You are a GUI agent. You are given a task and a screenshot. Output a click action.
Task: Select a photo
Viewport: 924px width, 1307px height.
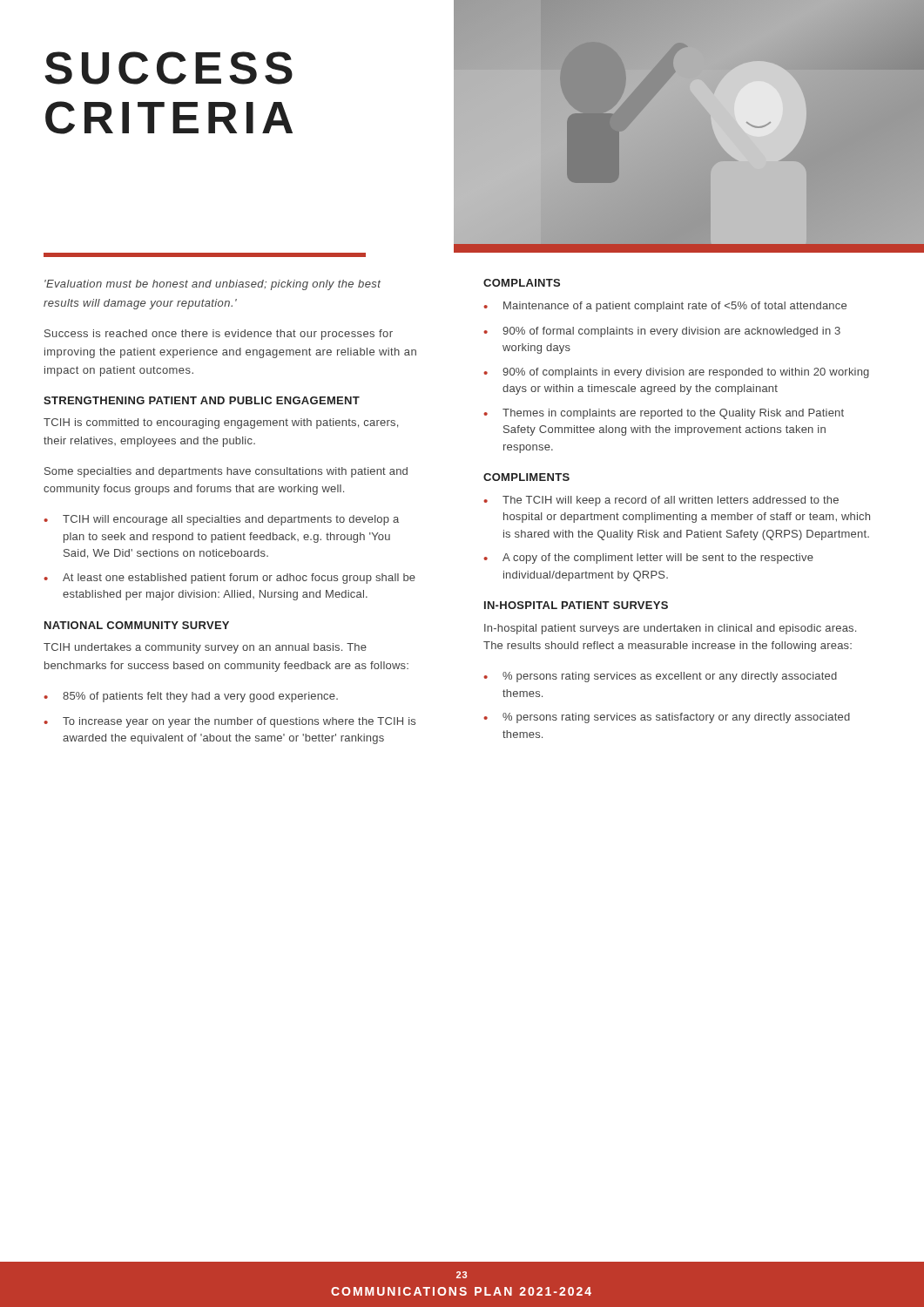(x=689, y=126)
